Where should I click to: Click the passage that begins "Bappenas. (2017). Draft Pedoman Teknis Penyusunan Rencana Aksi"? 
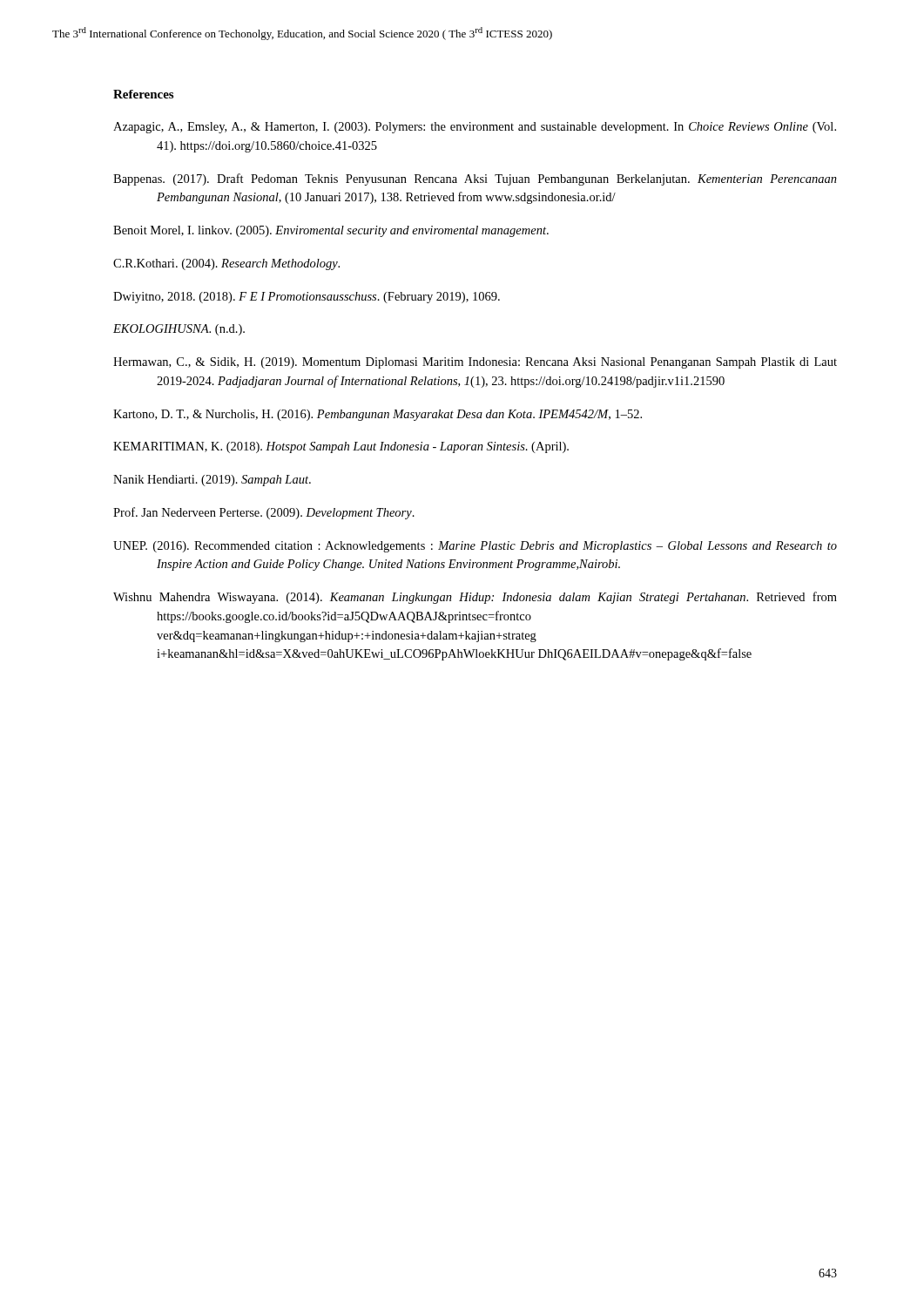tap(475, 188)
